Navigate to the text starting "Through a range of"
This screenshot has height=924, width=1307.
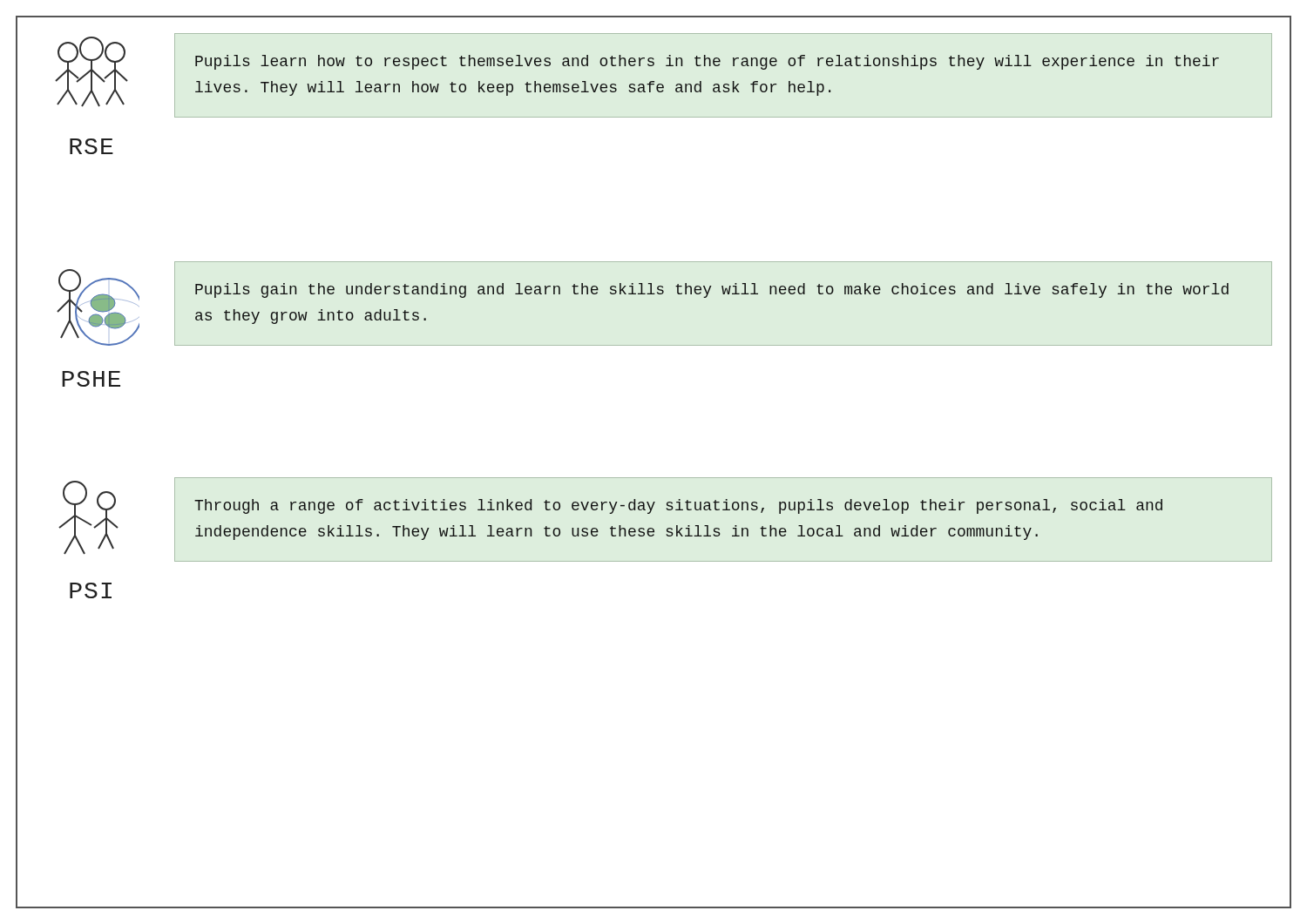coord(679,519)
